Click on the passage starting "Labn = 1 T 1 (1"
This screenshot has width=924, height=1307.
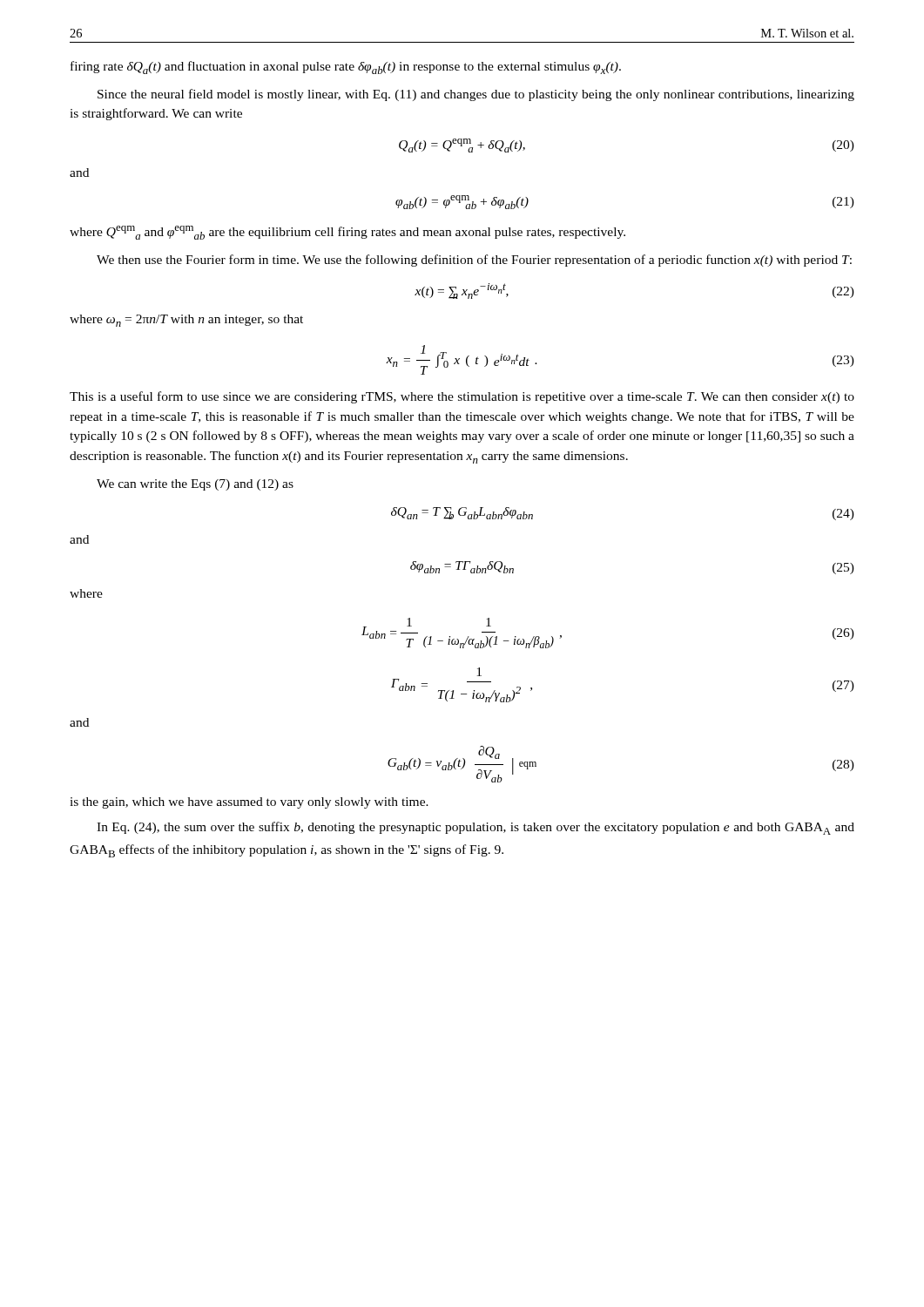coord(488,632)
